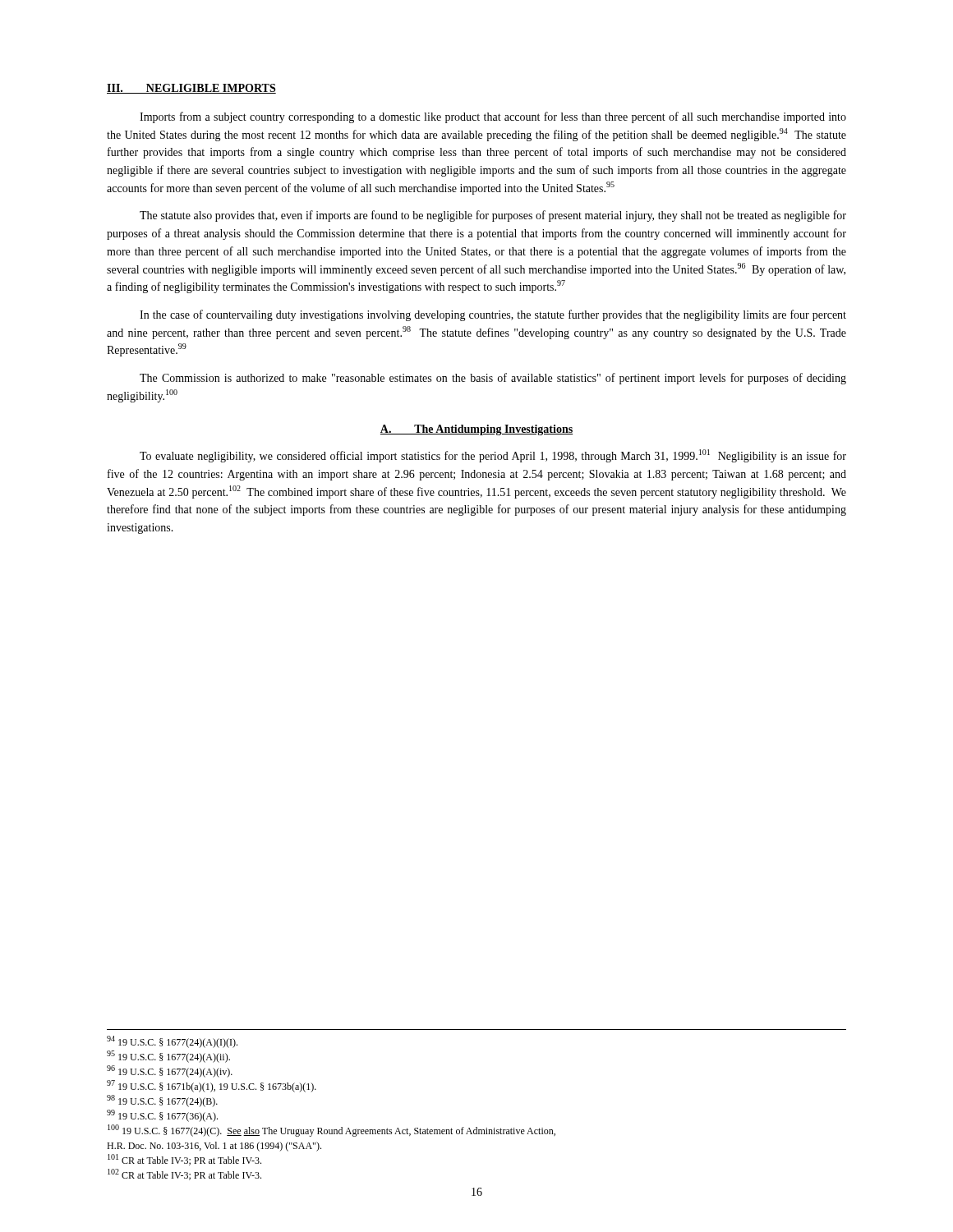Image resolution: width=953 pixels, height=1232 pixels.
Task: Click on the block starting "To evaluate negligibility, we considered"
Action: point(476,492)
